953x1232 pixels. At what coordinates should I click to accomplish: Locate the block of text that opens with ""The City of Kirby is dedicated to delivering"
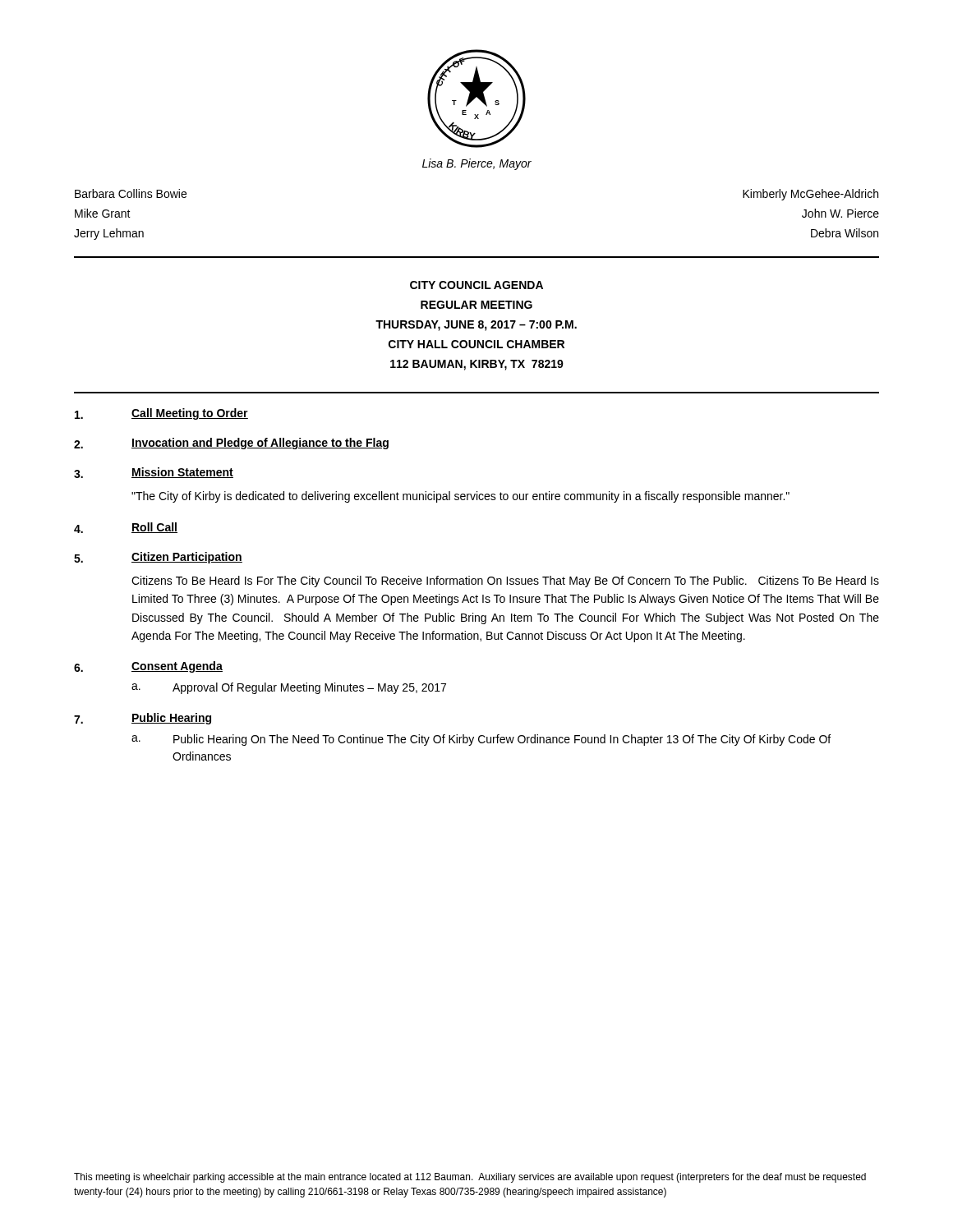[x=461, y=496]
